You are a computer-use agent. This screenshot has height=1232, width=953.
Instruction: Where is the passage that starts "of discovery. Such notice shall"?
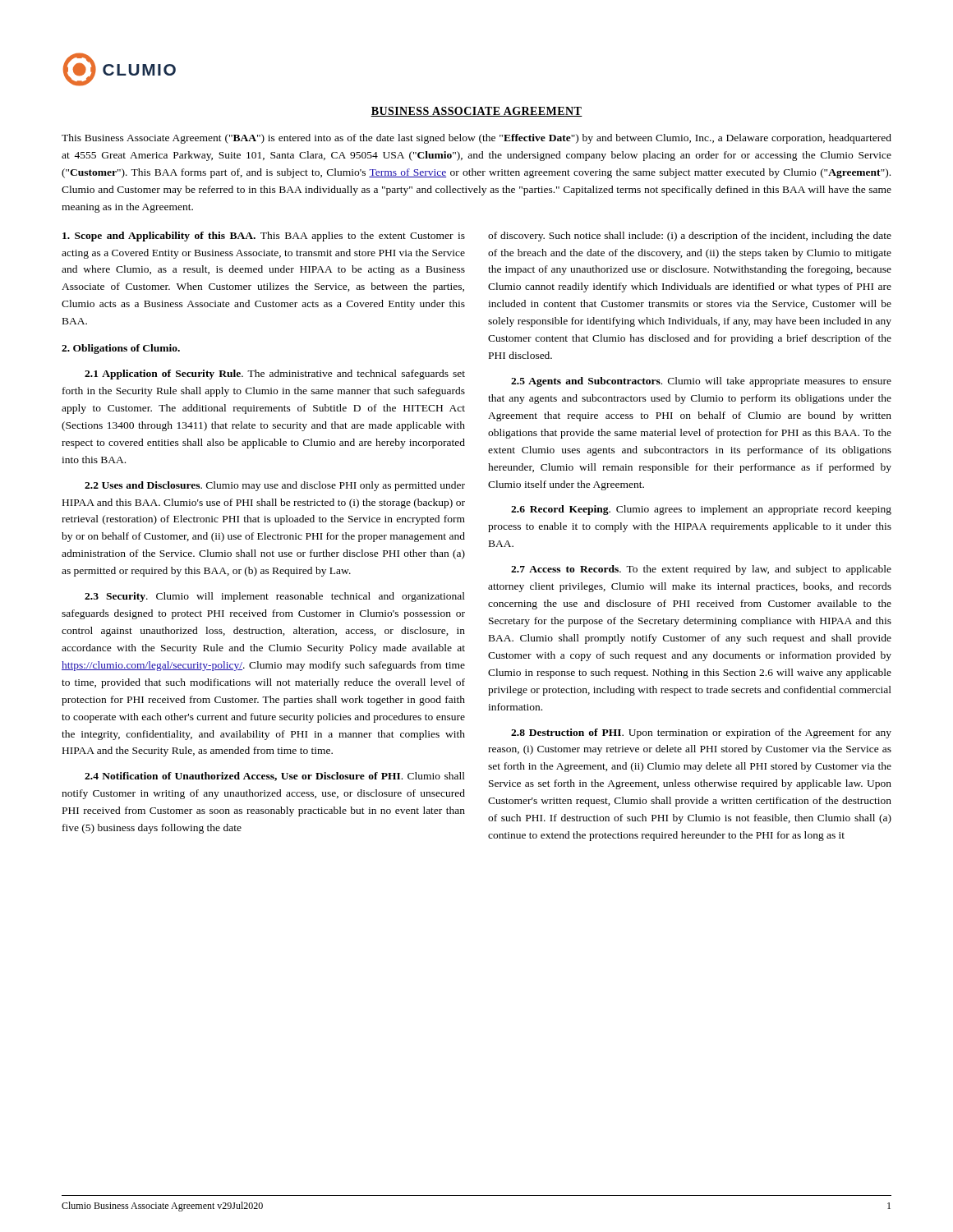click(x=690, y=295)
